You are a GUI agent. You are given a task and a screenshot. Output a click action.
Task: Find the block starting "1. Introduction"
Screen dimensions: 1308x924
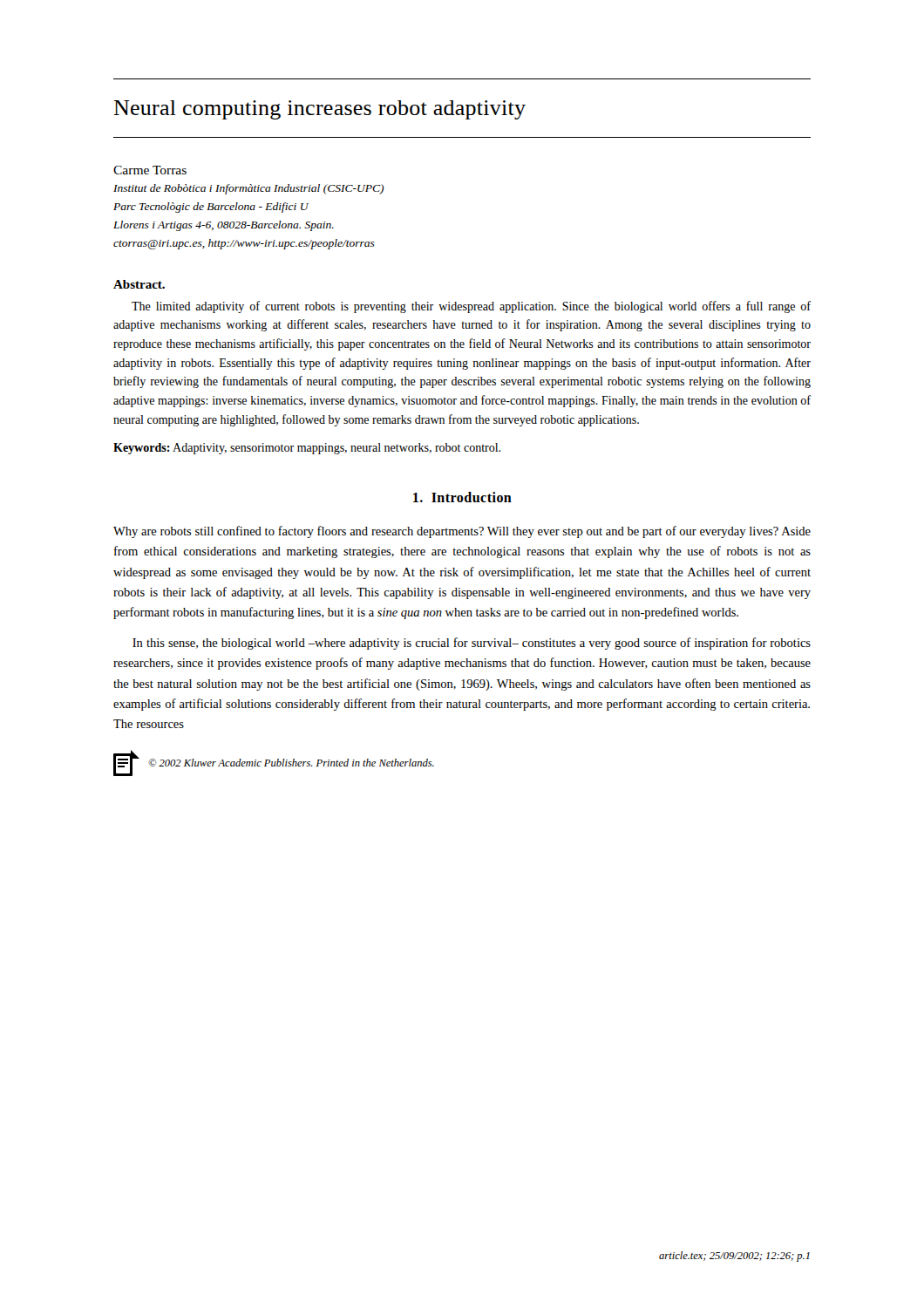pos(462,498)
